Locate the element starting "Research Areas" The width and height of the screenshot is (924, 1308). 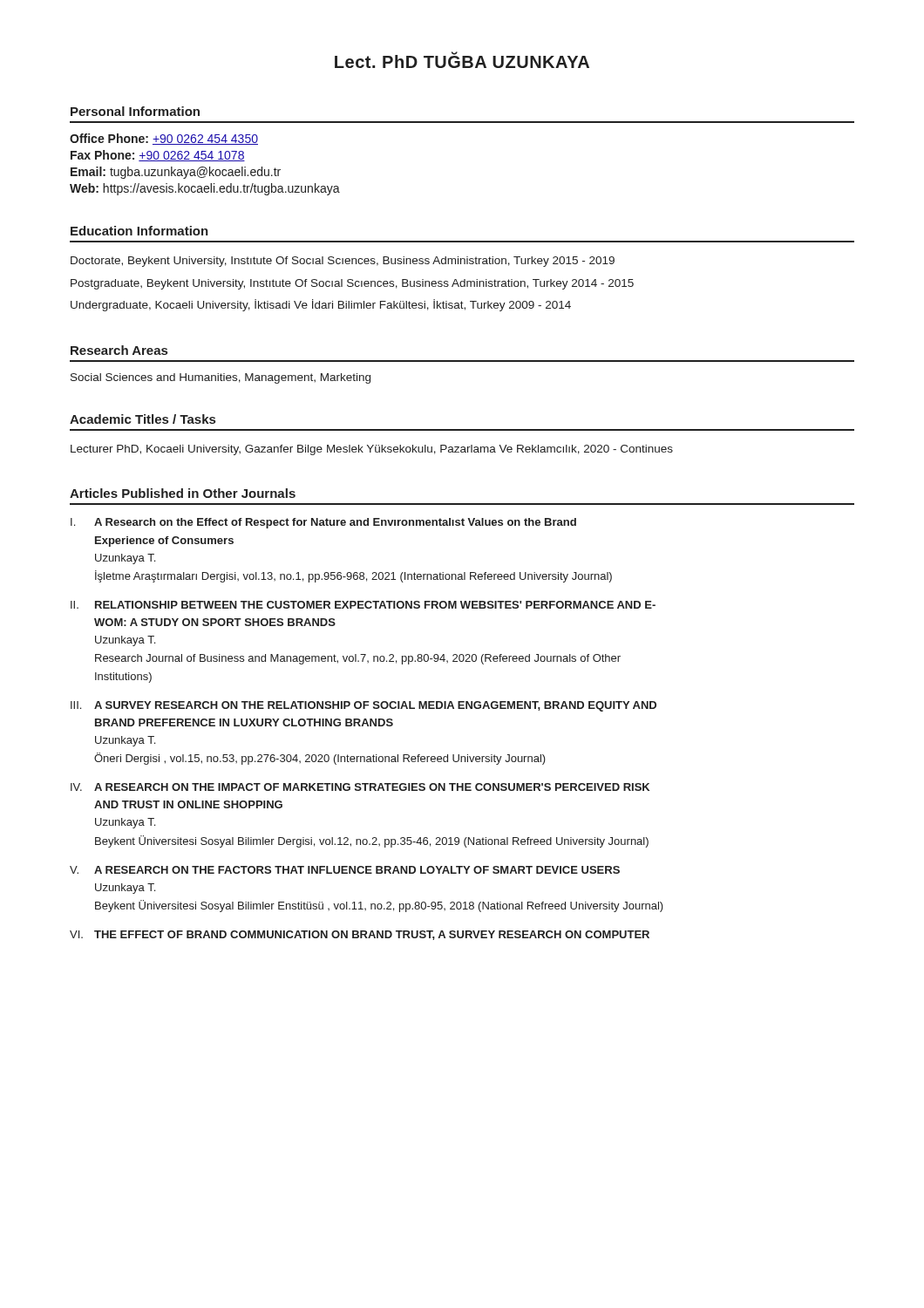point(119,350)
